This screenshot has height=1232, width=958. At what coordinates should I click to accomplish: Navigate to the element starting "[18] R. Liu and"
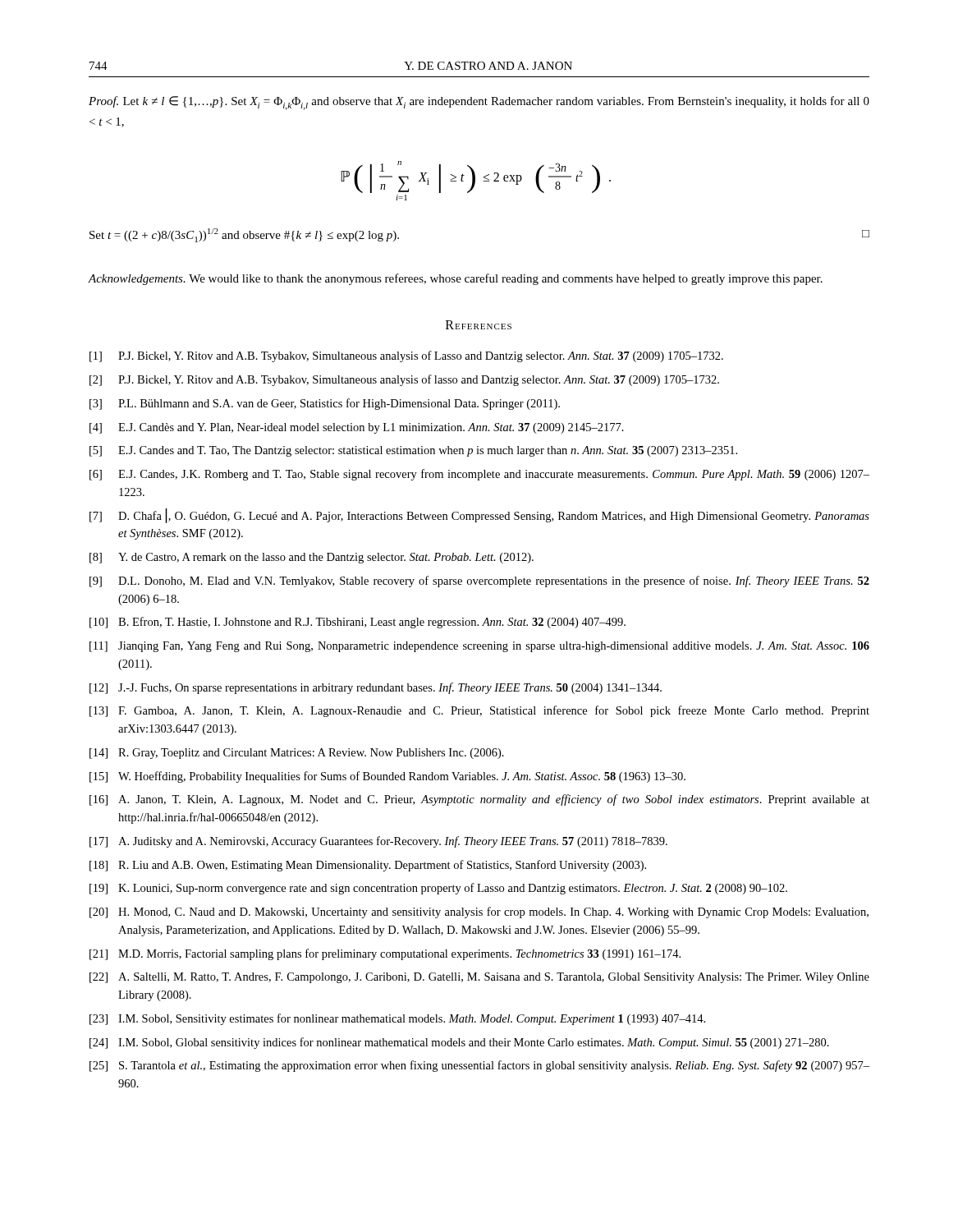368,865
